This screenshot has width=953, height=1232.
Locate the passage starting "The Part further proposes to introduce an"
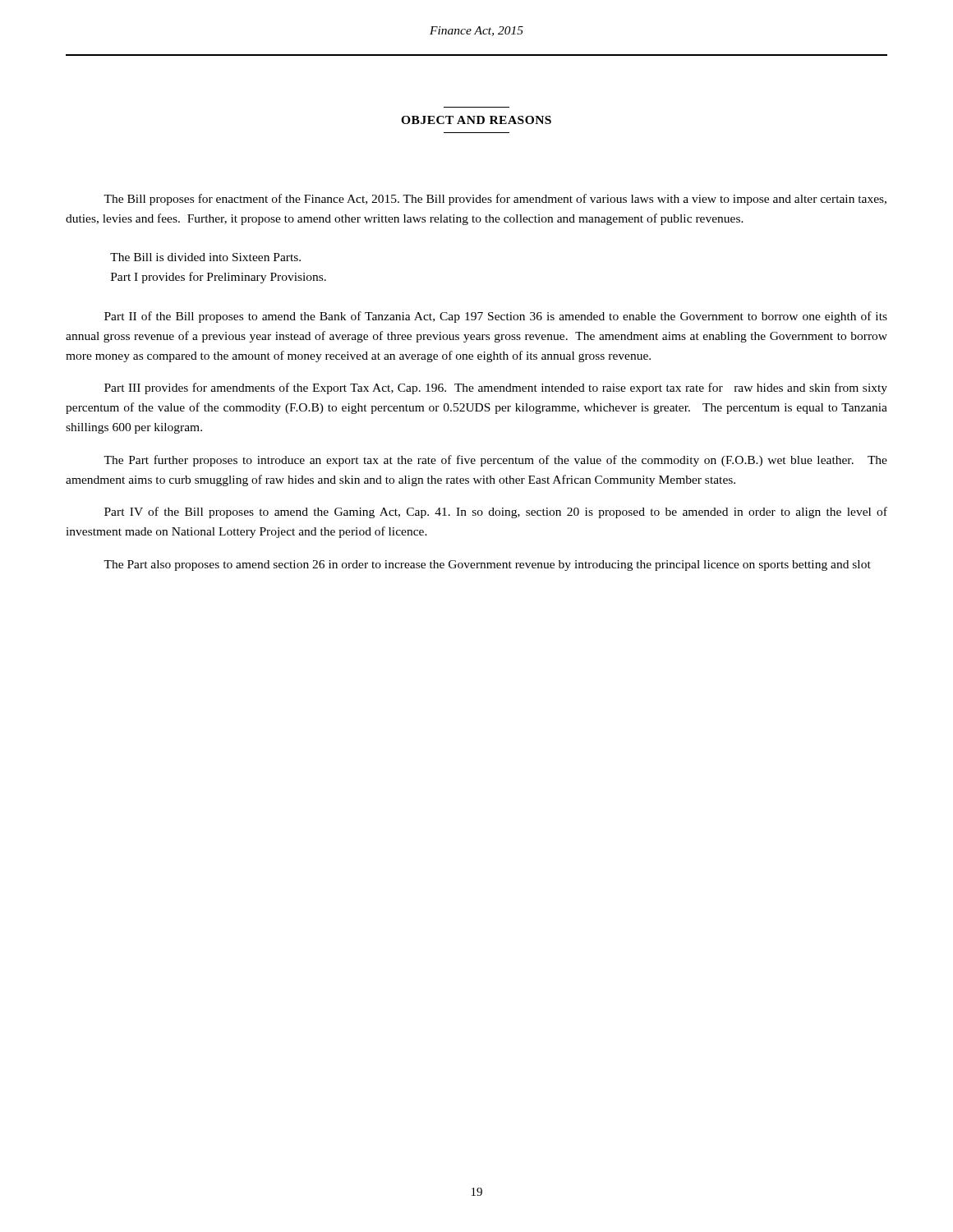(x=476, y=469)
